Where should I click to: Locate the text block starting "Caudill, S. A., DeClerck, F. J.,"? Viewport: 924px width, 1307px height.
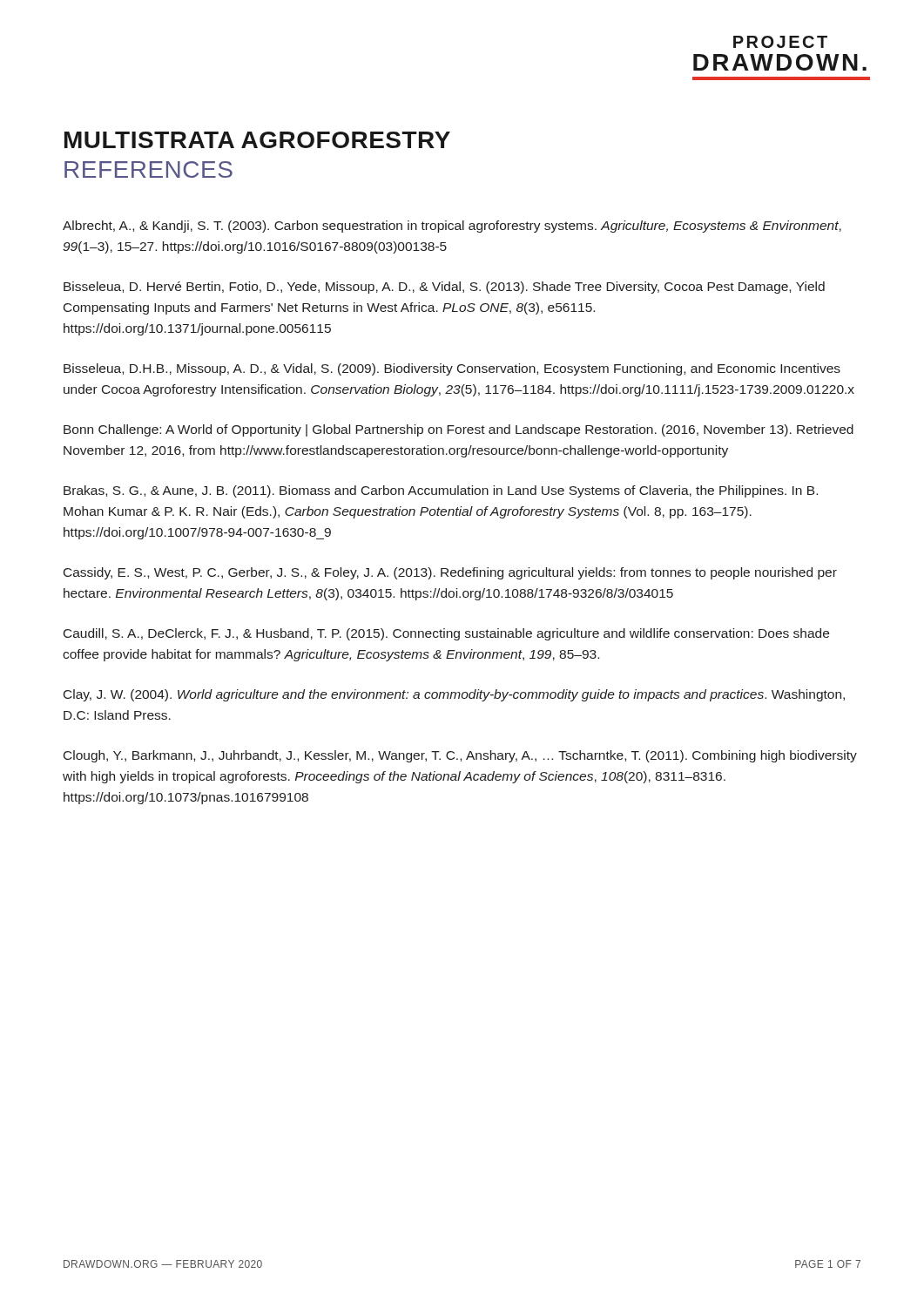[x=446, y=644]
